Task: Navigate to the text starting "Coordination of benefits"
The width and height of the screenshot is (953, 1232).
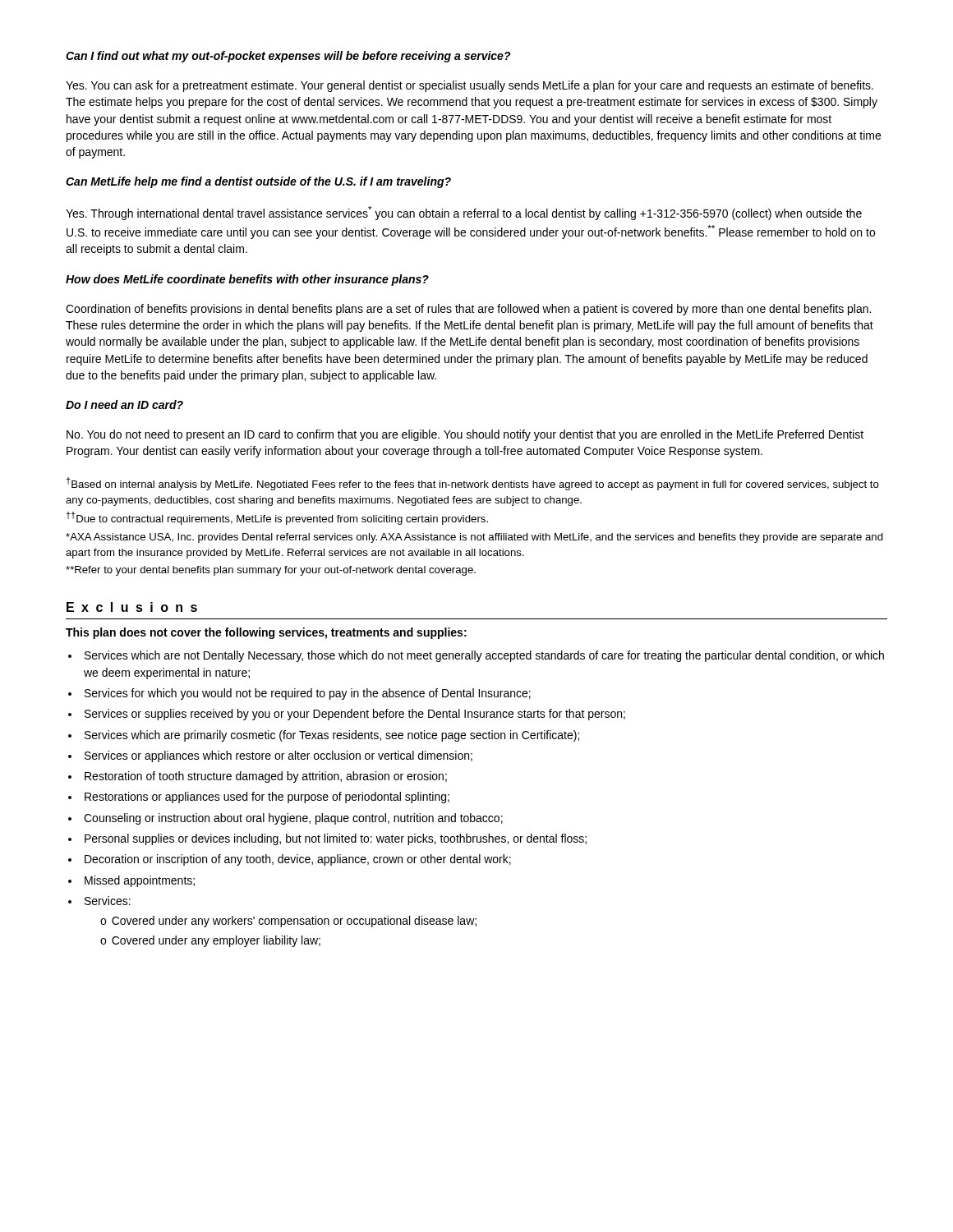Action: 476,342
